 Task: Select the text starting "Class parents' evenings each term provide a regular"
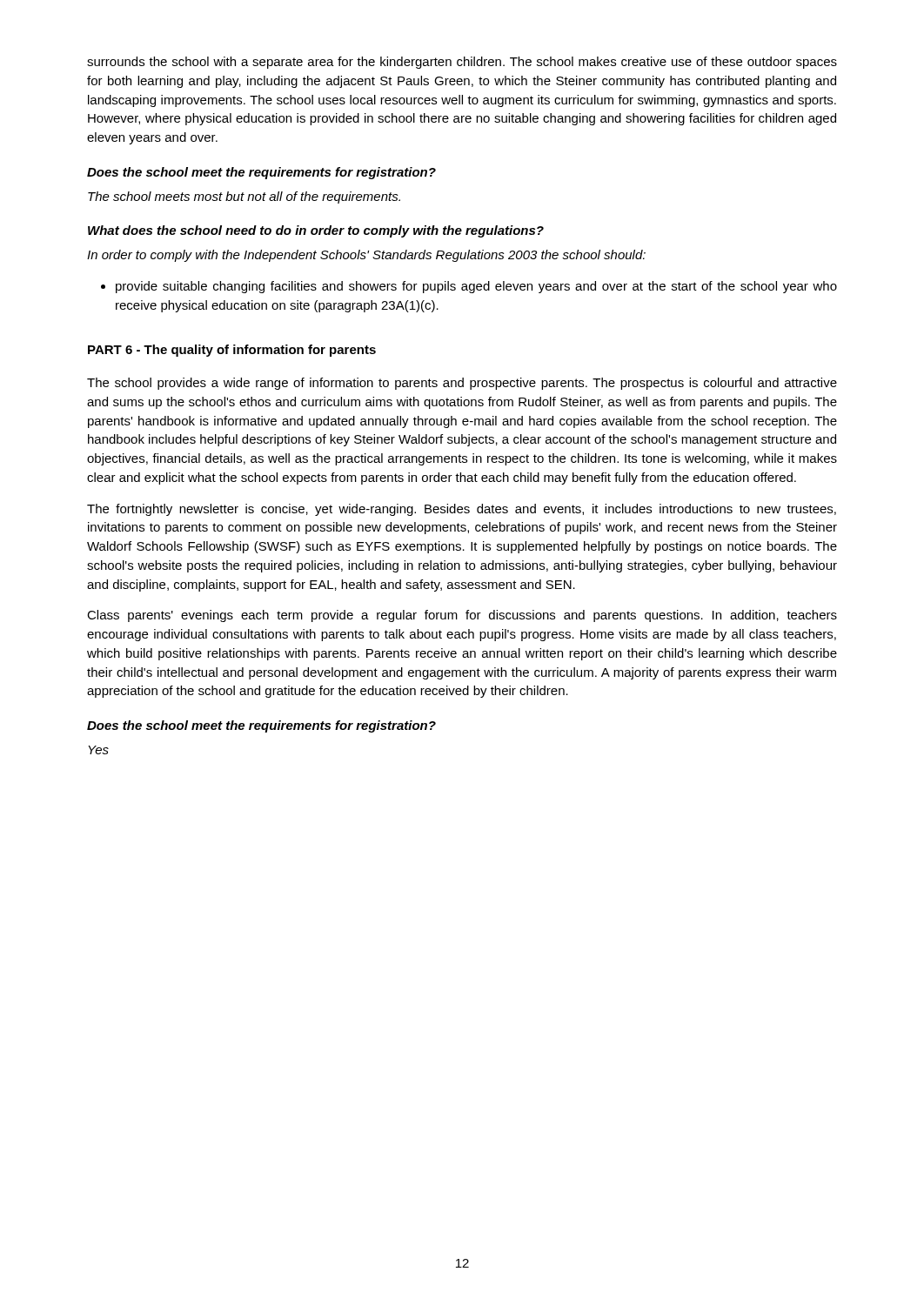(x=462, y=653)
